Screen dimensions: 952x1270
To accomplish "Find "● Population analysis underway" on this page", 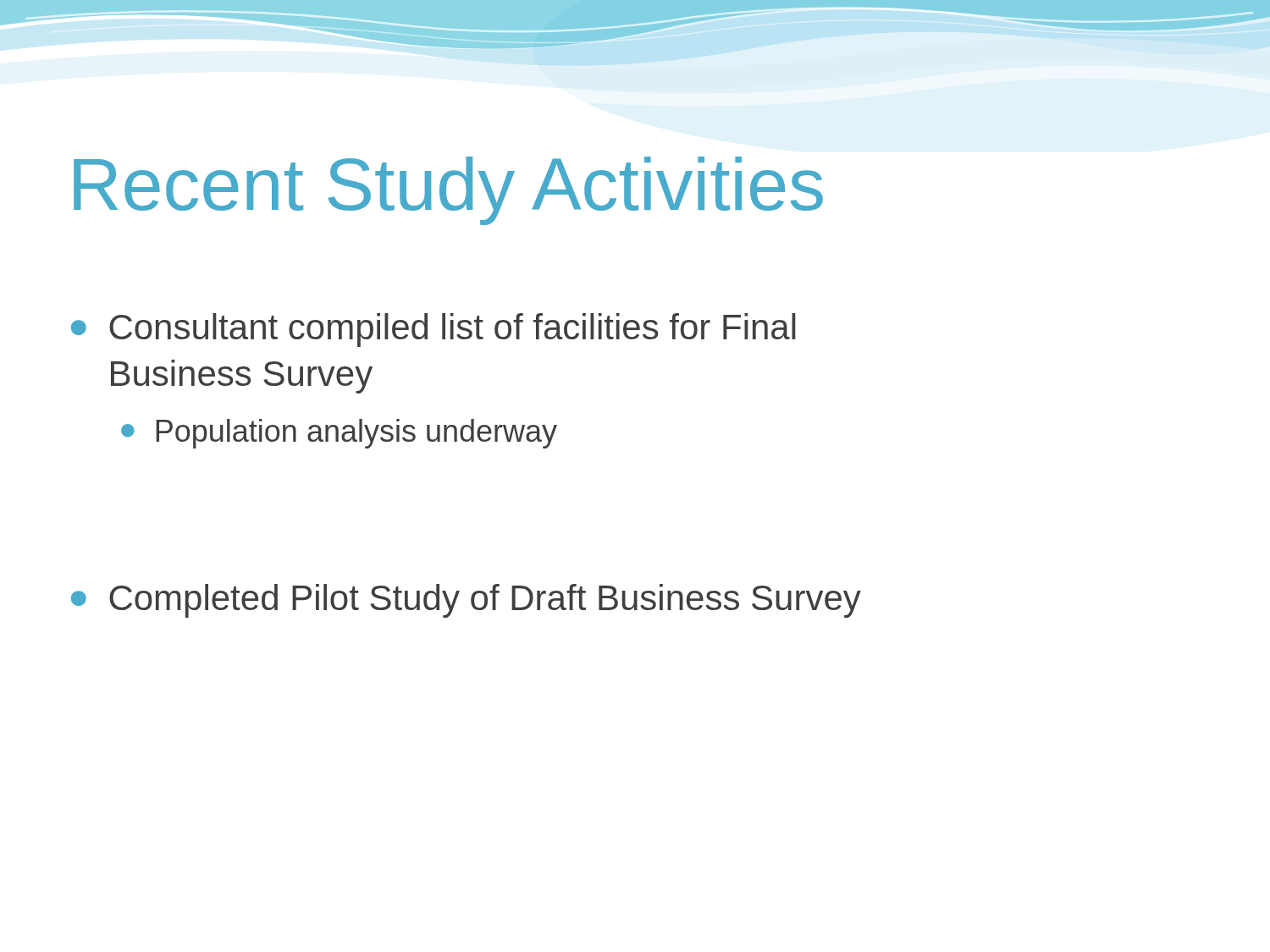I will tap(338, 432).
